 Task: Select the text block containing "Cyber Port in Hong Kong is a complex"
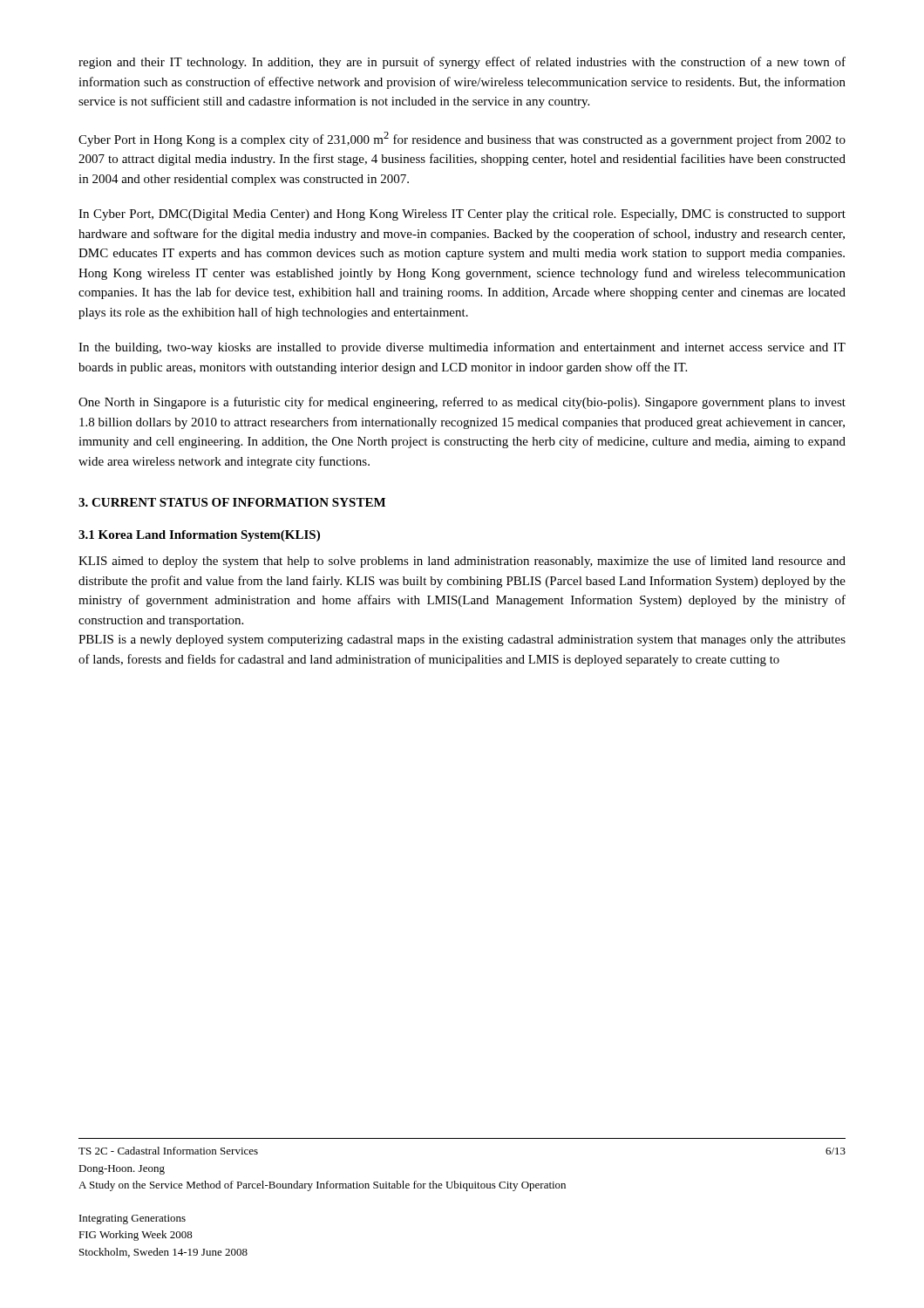coord(462,157)
